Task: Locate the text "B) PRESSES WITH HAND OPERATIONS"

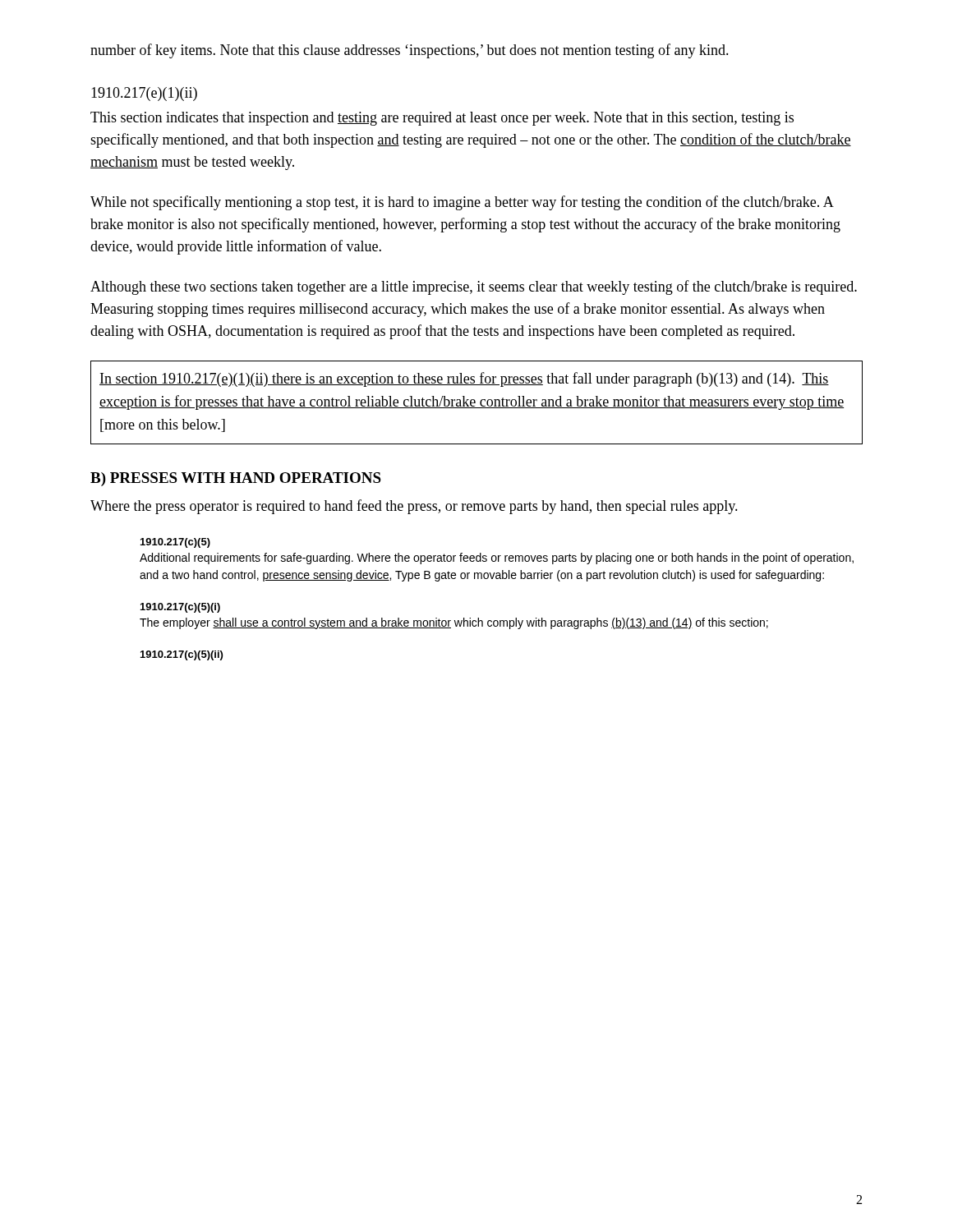Action: tap(236, 477)
